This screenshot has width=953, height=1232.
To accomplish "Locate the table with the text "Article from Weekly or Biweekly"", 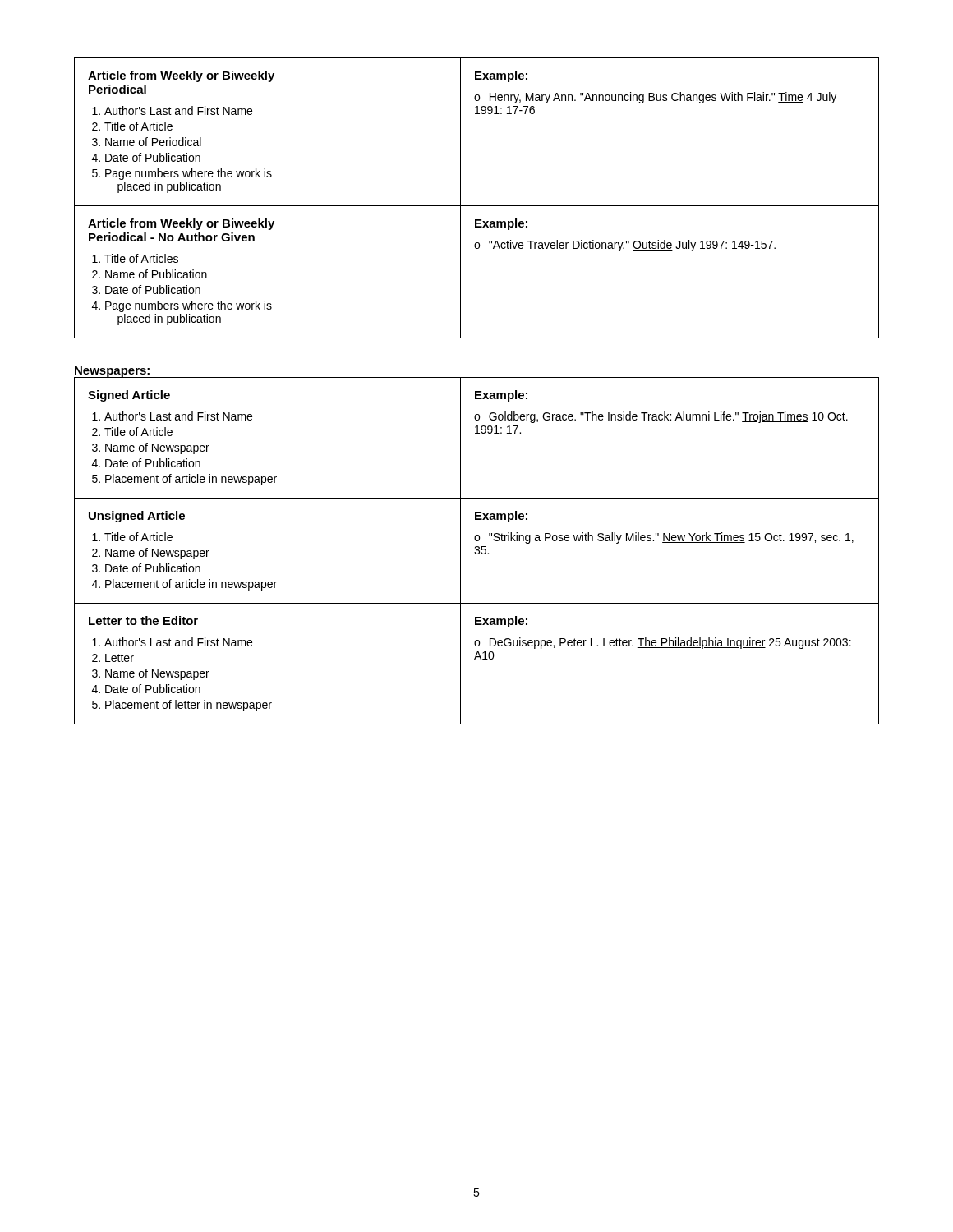I will [x=476, y=198].
